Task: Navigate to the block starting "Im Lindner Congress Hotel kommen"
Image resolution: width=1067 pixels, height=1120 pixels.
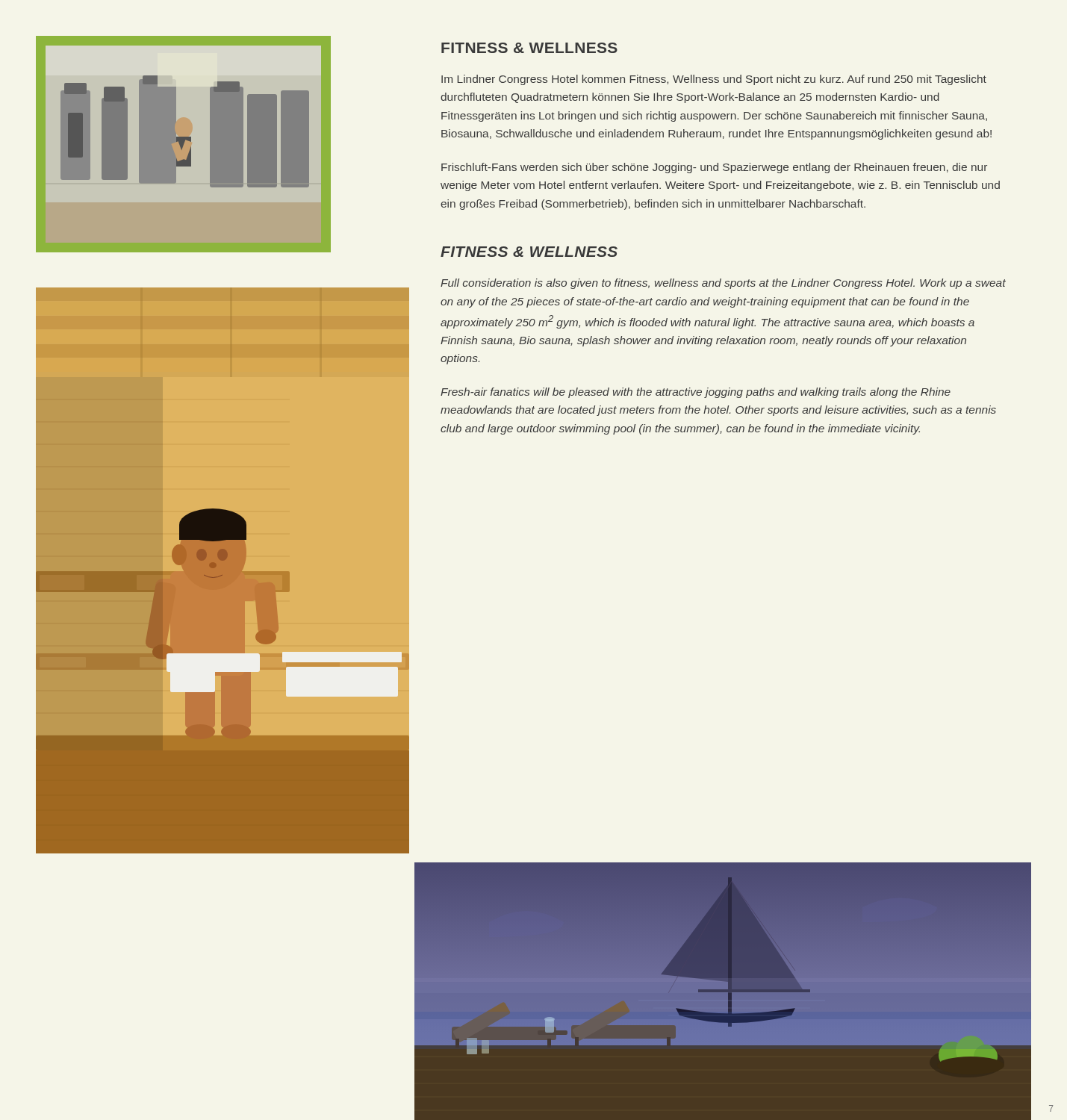Action: click(x=717, y=106)
